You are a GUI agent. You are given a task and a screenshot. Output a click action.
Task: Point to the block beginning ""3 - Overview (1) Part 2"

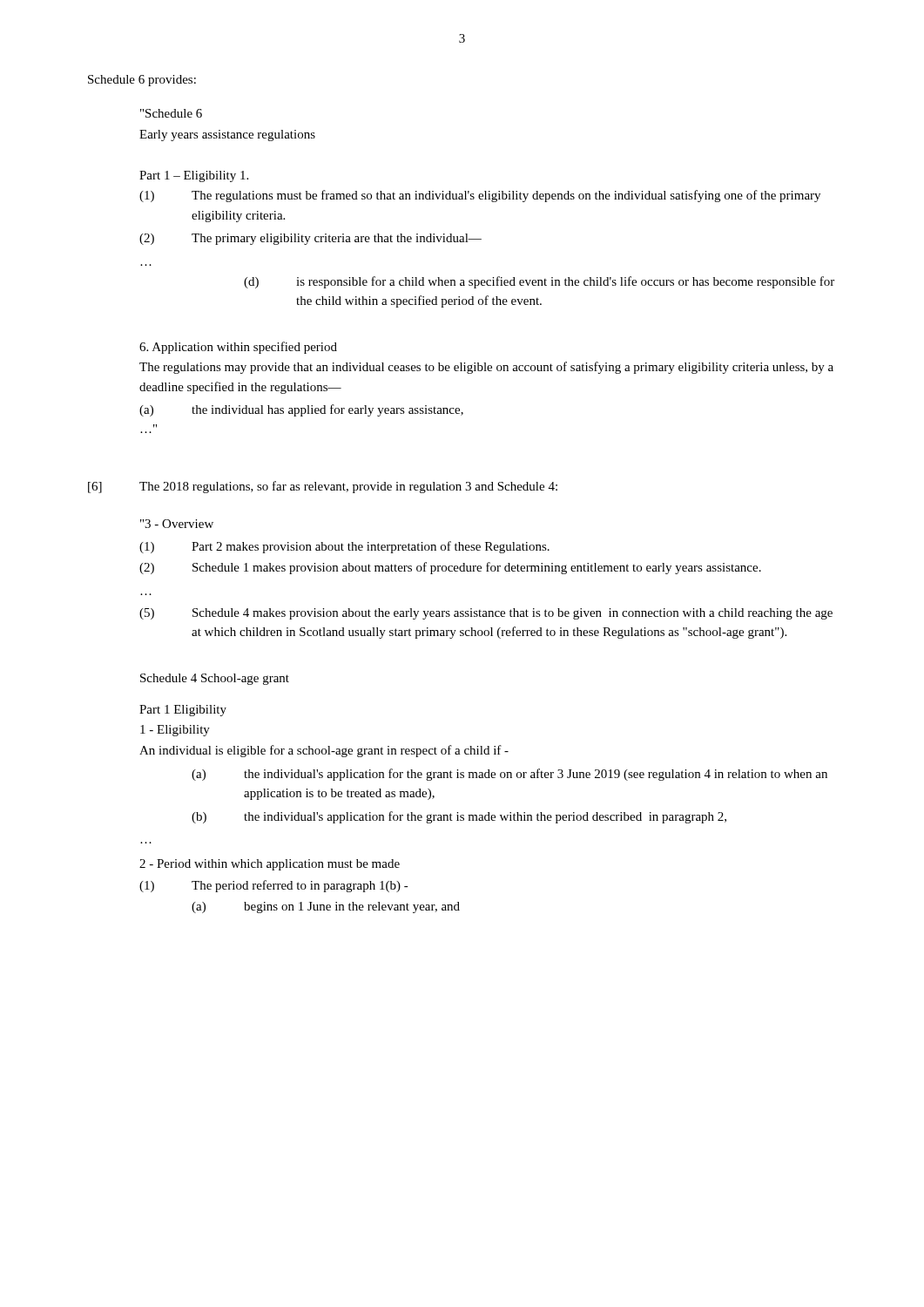coord(488,578)
